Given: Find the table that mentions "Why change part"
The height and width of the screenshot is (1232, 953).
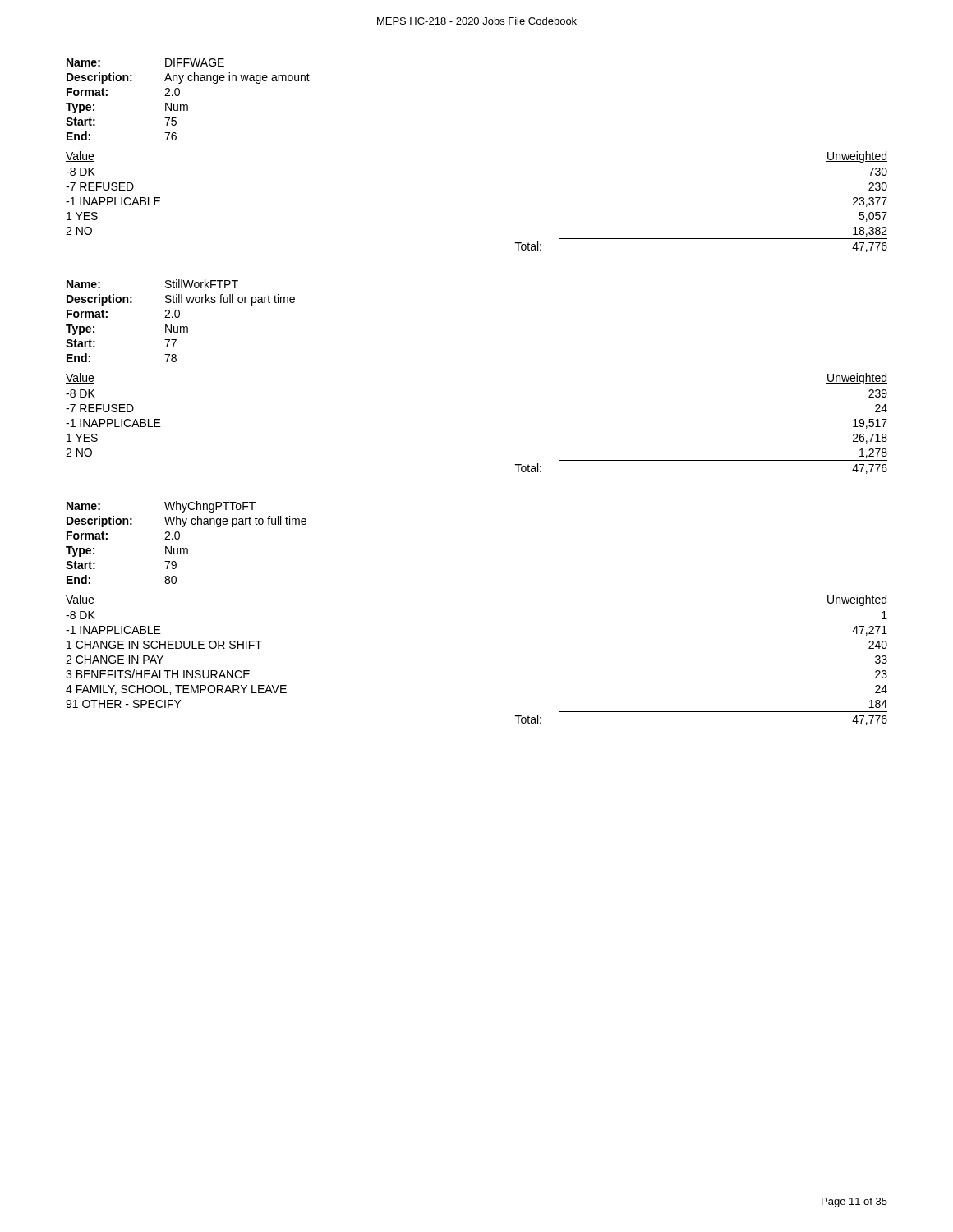Looking at the screenshot, I should 476,543.
